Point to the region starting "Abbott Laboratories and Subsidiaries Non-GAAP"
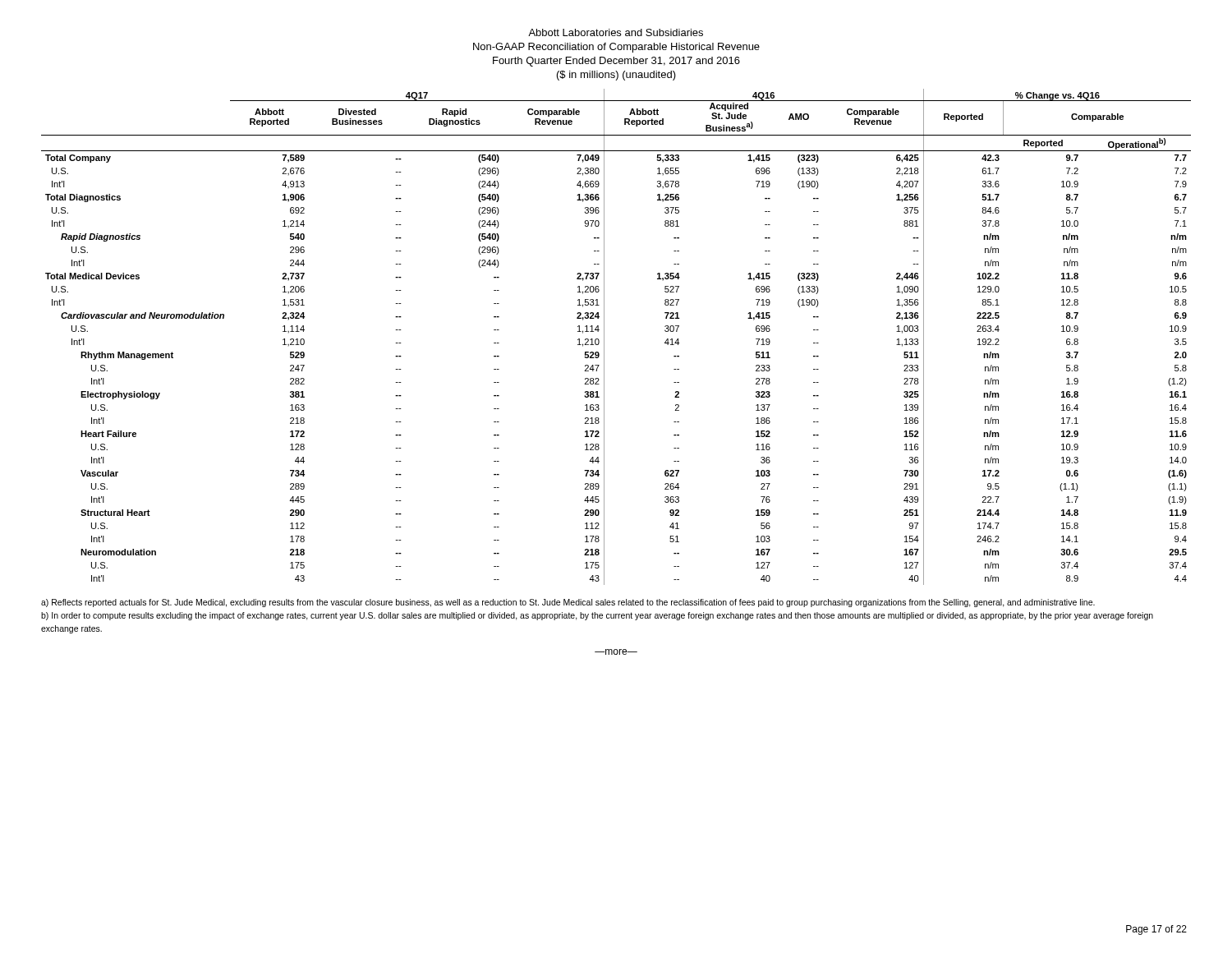 click(616, 53)
